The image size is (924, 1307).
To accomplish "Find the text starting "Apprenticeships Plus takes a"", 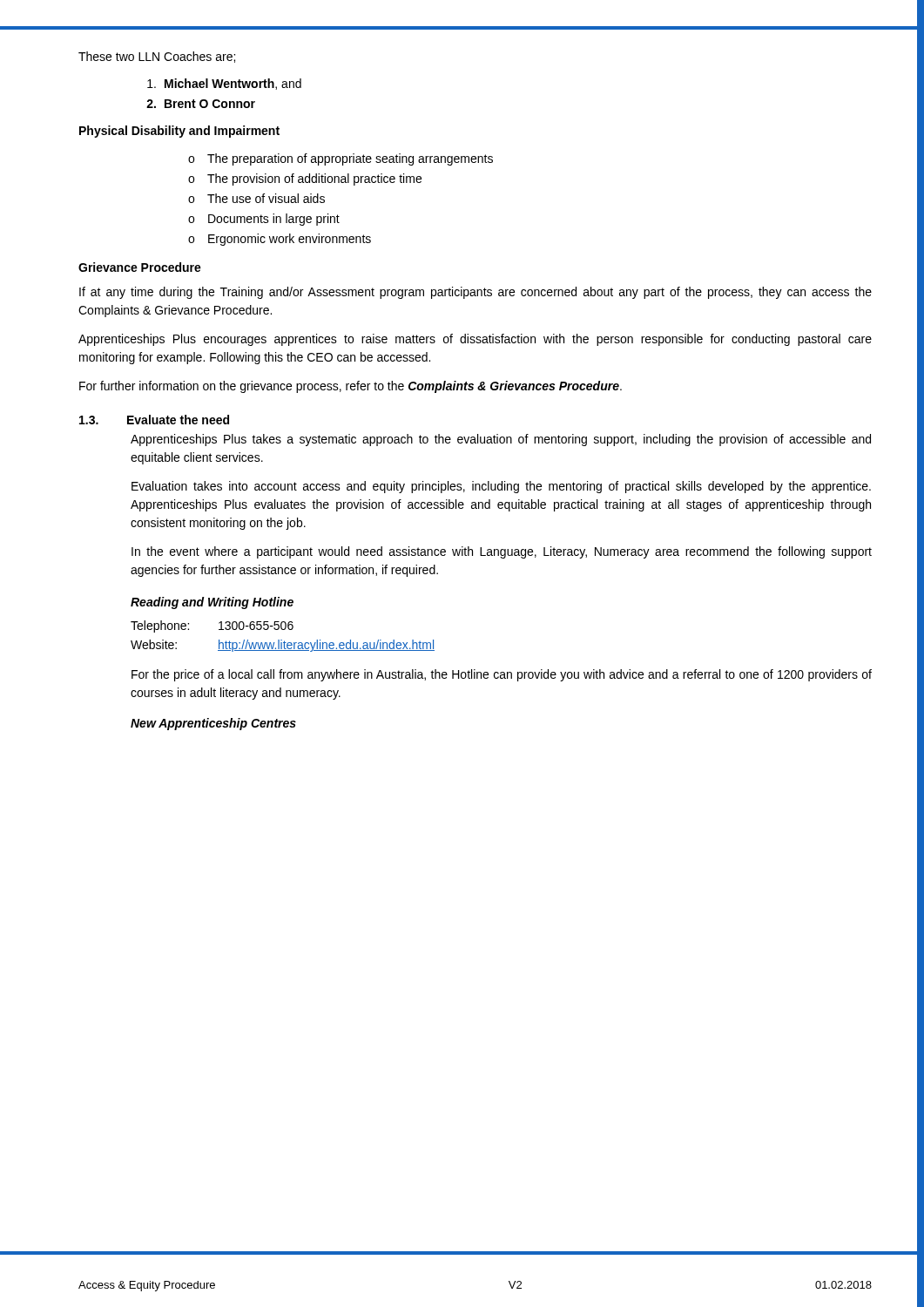I will pos(501,449).
